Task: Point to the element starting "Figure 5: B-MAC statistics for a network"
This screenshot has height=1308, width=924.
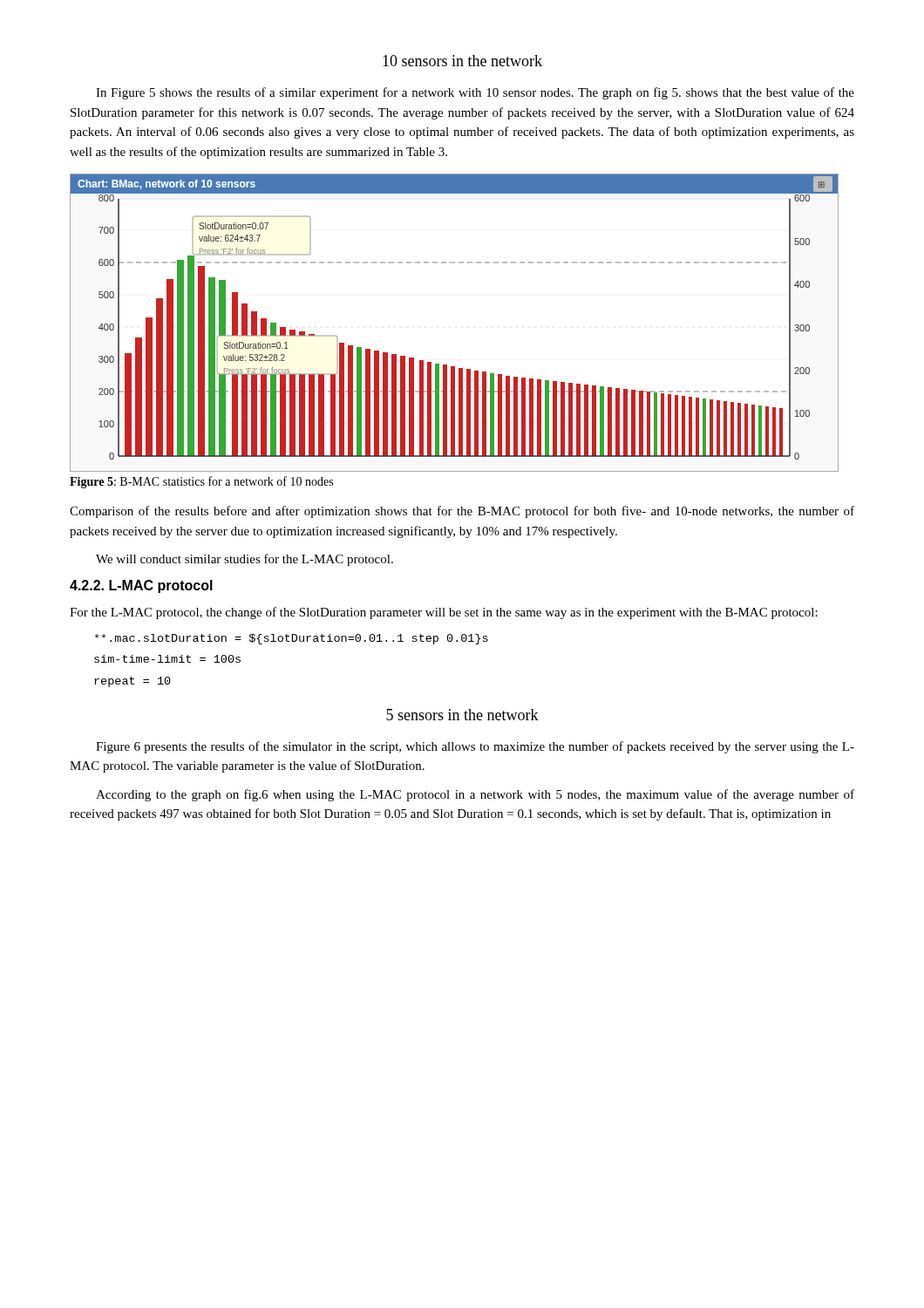Action: 202,482
